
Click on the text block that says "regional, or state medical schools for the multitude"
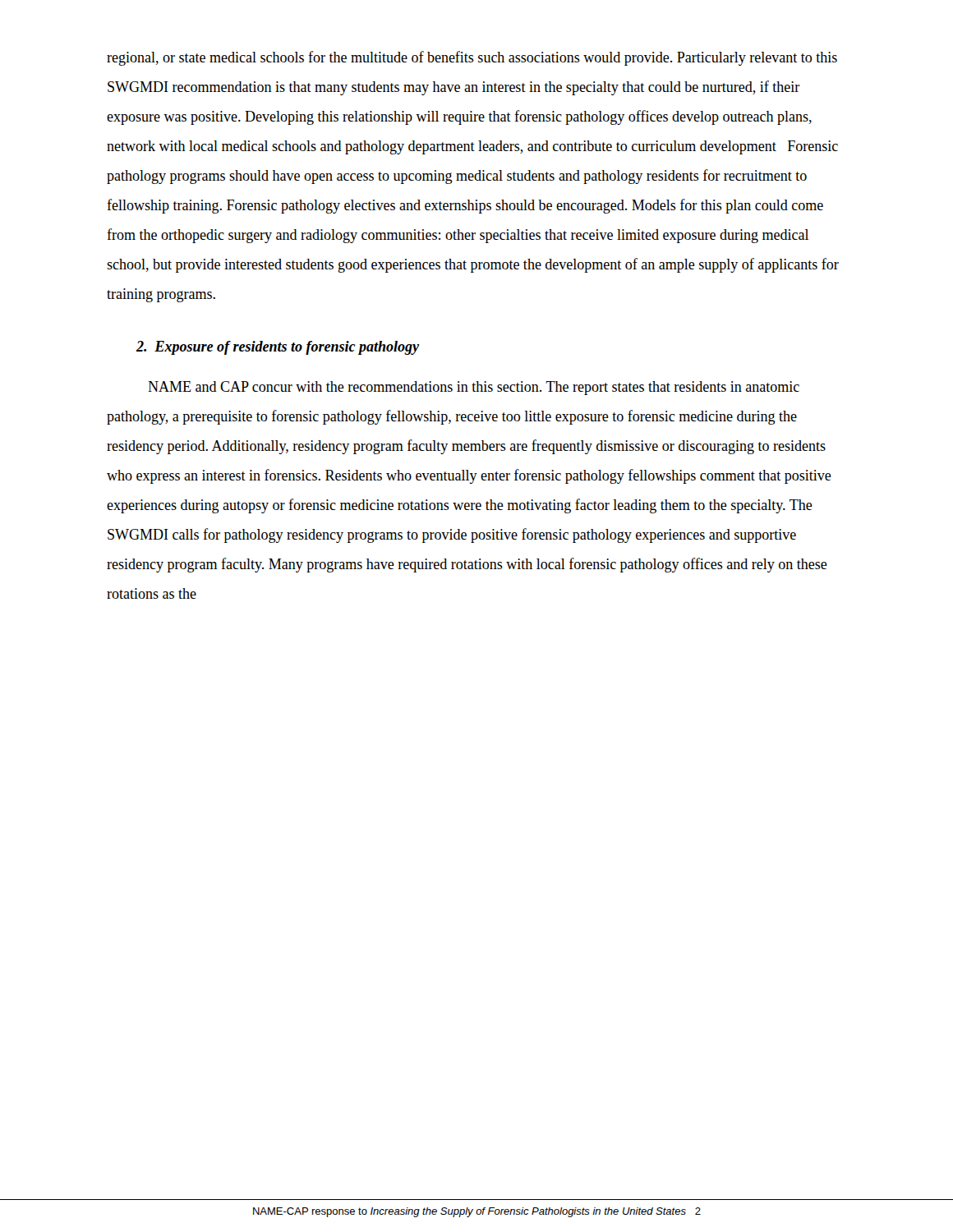click(x=476, y=176)
